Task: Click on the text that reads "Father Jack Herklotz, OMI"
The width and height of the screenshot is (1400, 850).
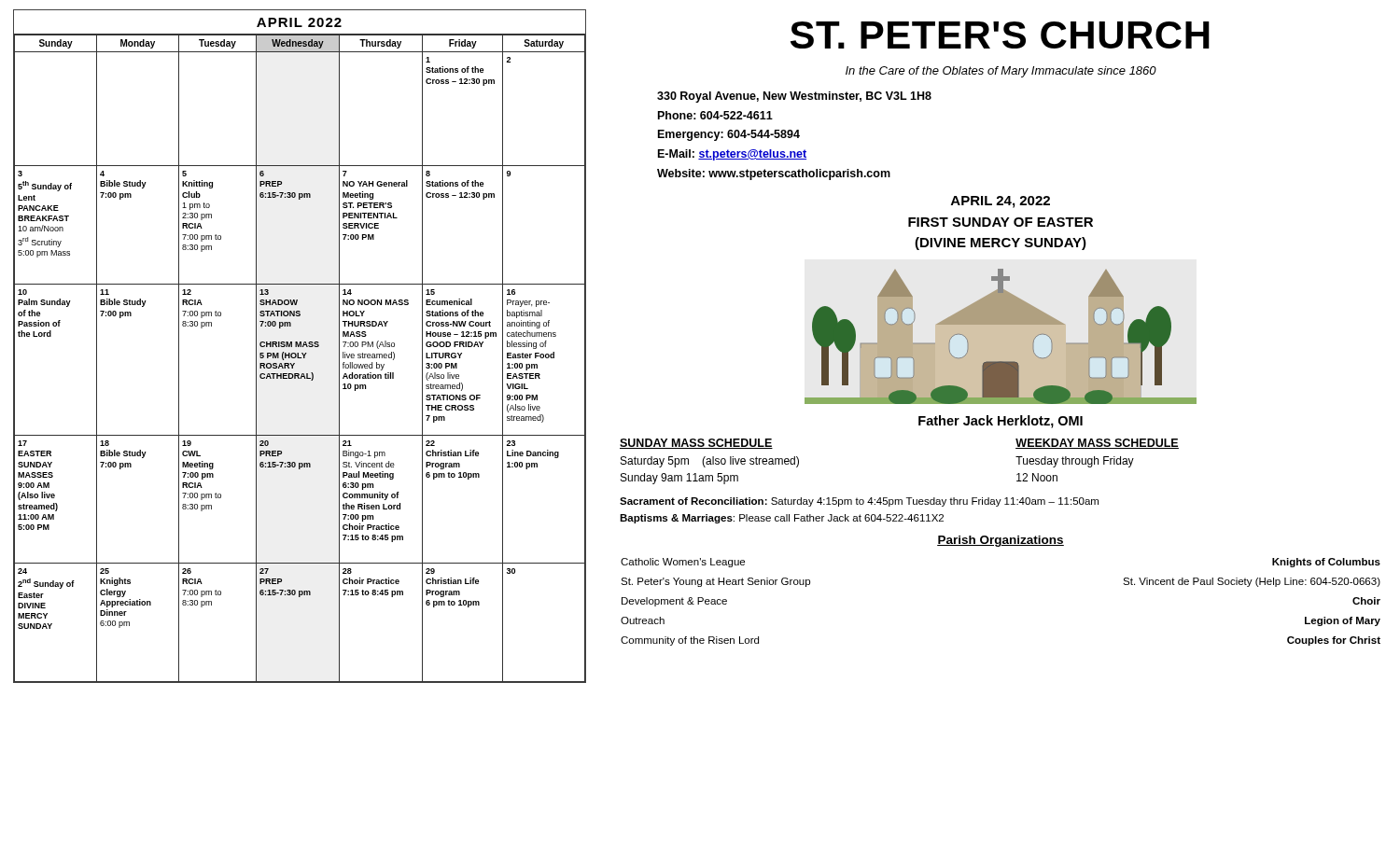Action: tap(1001, 420)
